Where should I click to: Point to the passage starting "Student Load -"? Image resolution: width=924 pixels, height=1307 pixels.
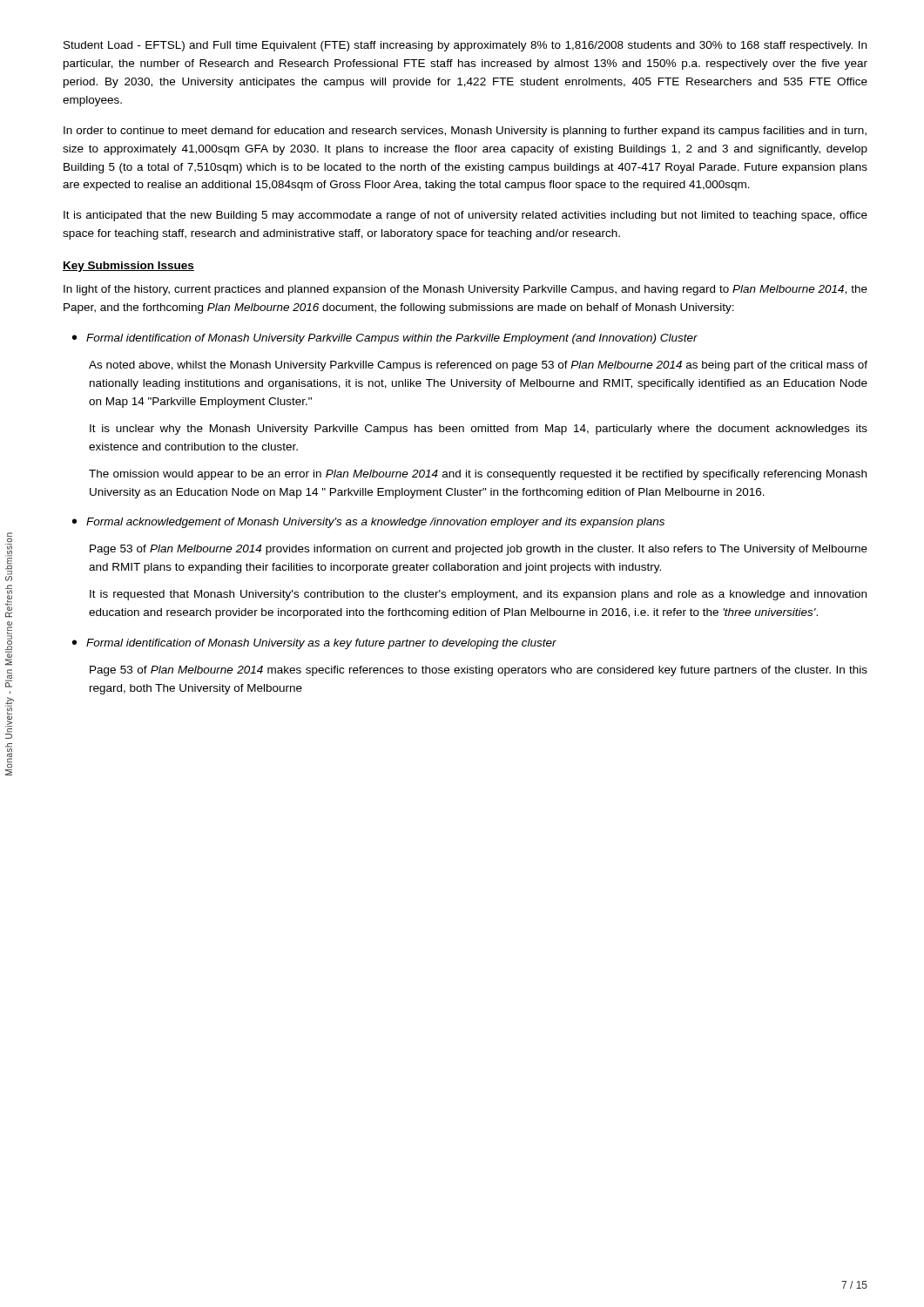point(465,72)
